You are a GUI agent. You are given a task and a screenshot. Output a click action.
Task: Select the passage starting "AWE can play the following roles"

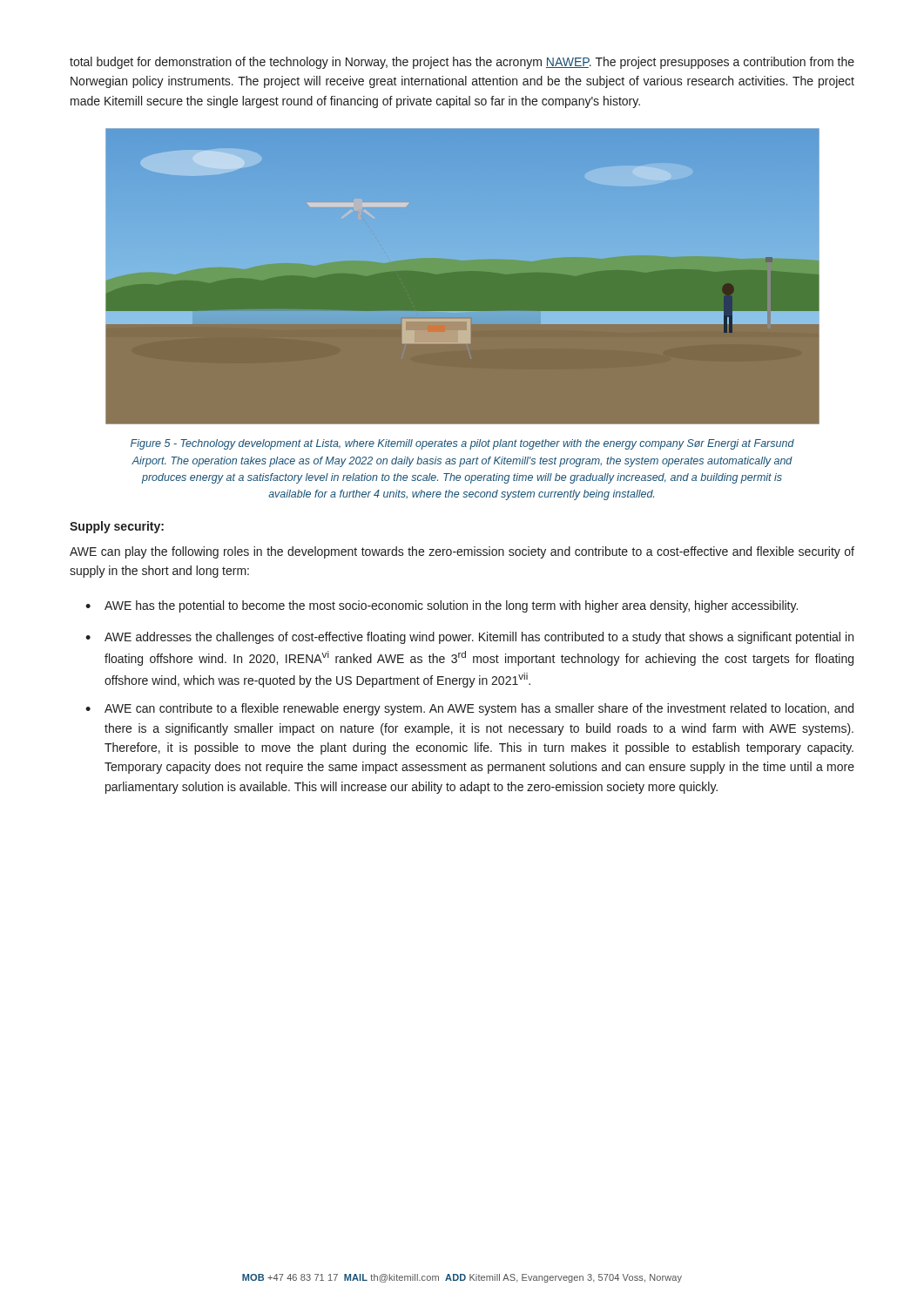point(462,561)
